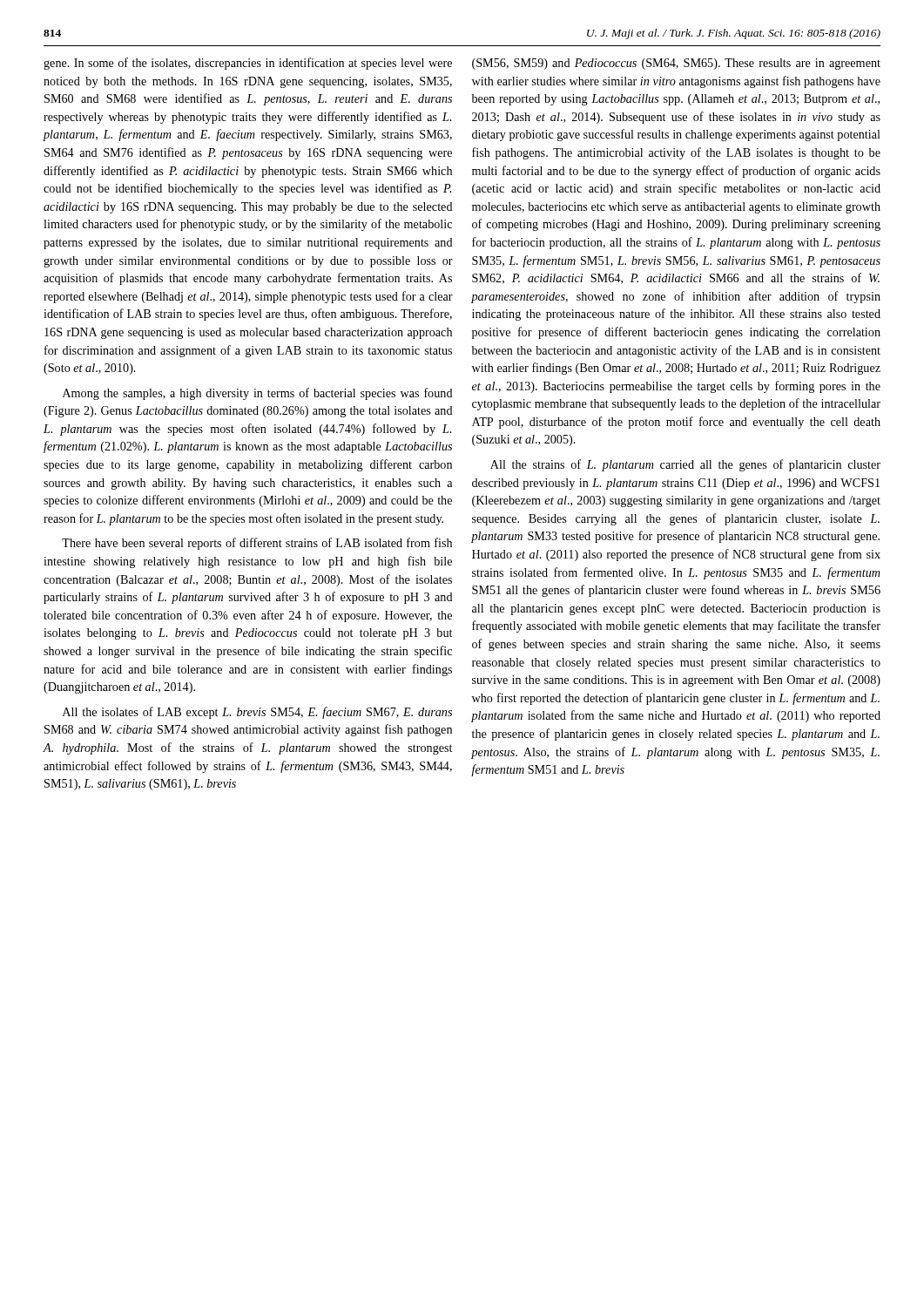Find the block on this page that starts "All the isolates of LAB"

coord(248,748)
